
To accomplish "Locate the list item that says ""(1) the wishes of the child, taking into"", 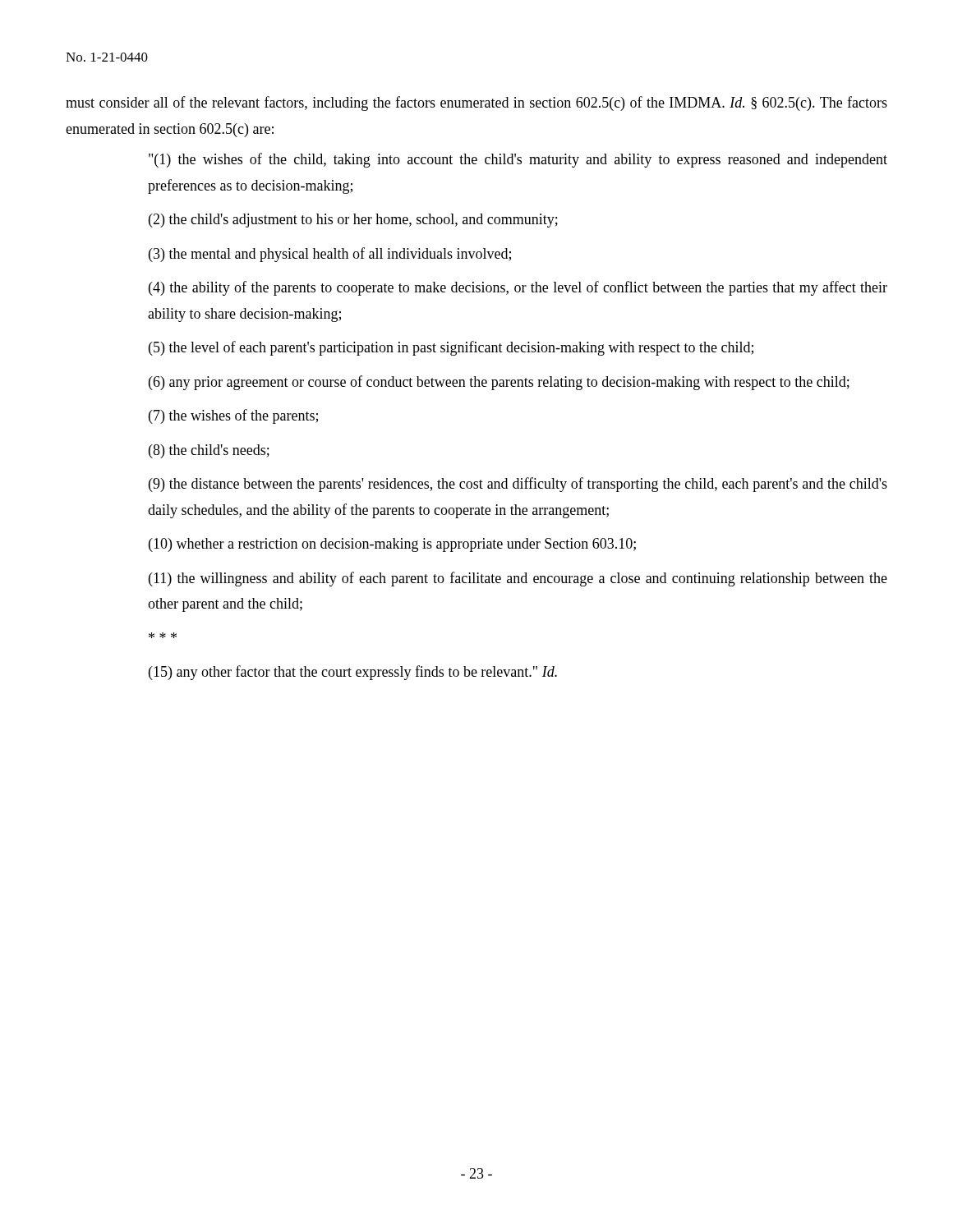I will (518, 173).
